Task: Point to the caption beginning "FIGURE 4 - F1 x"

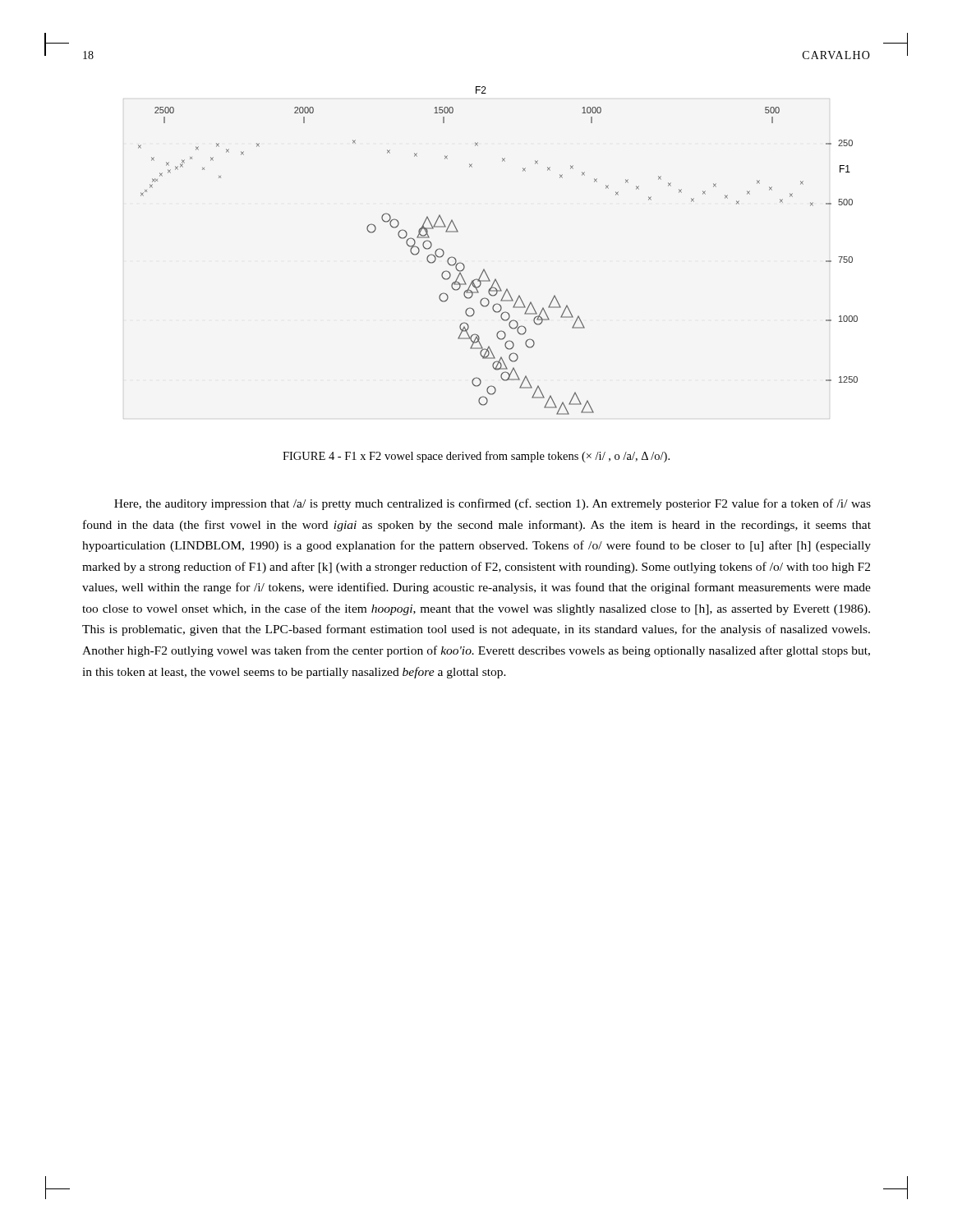Action: (476, 456)
